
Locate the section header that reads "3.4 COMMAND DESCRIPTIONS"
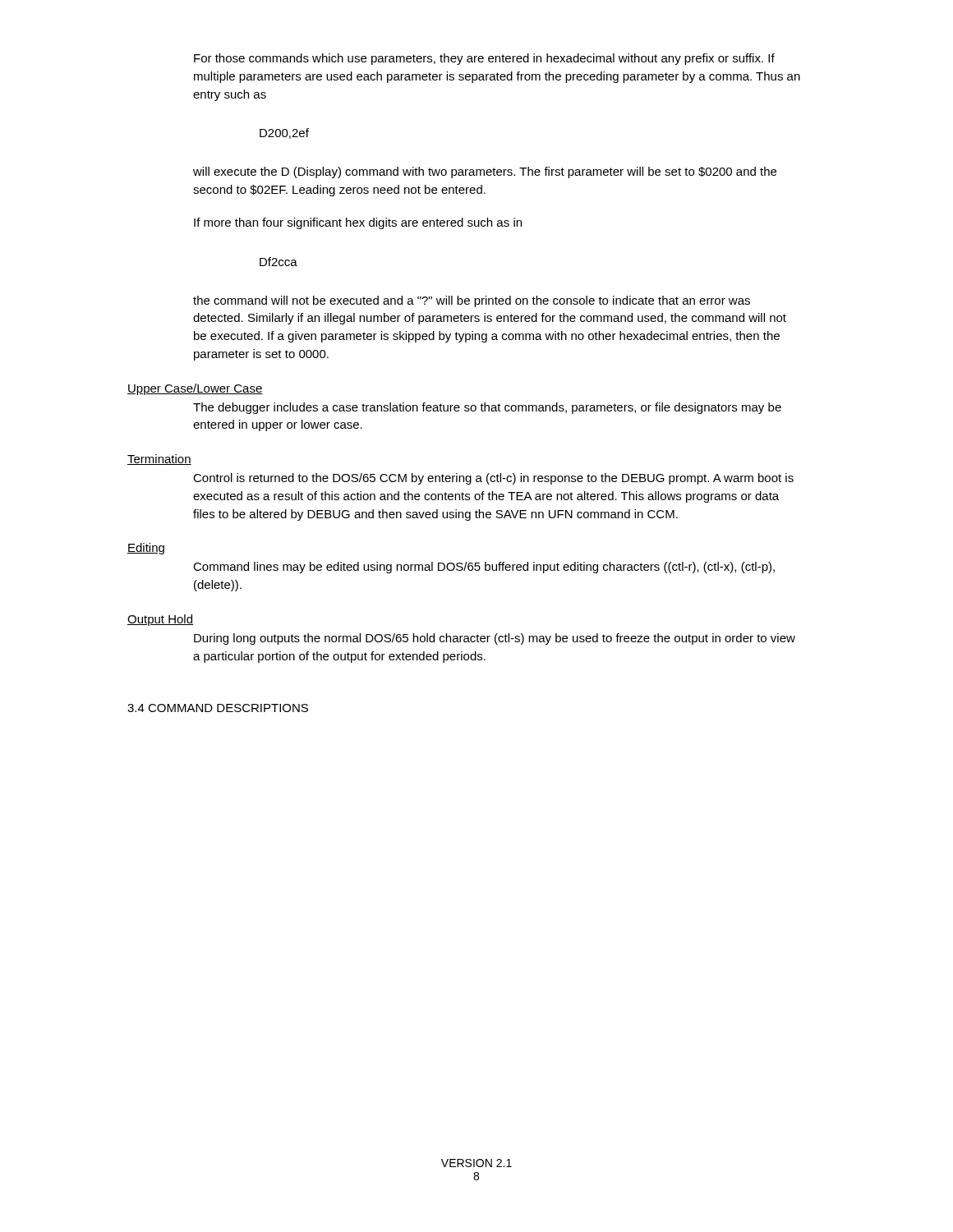[218, 708]
